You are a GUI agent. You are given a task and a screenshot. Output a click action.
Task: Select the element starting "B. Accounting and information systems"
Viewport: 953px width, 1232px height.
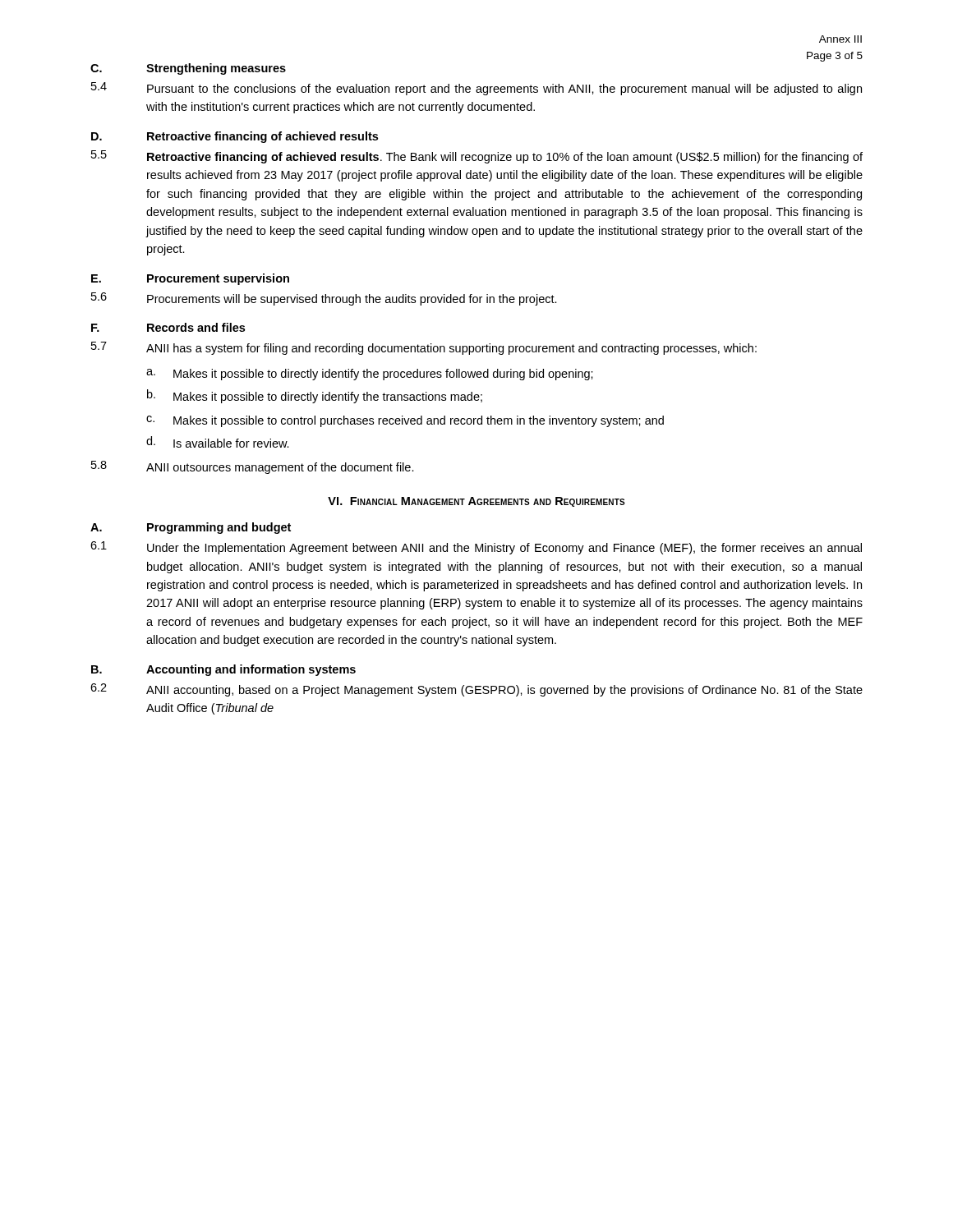pos(223,669)
